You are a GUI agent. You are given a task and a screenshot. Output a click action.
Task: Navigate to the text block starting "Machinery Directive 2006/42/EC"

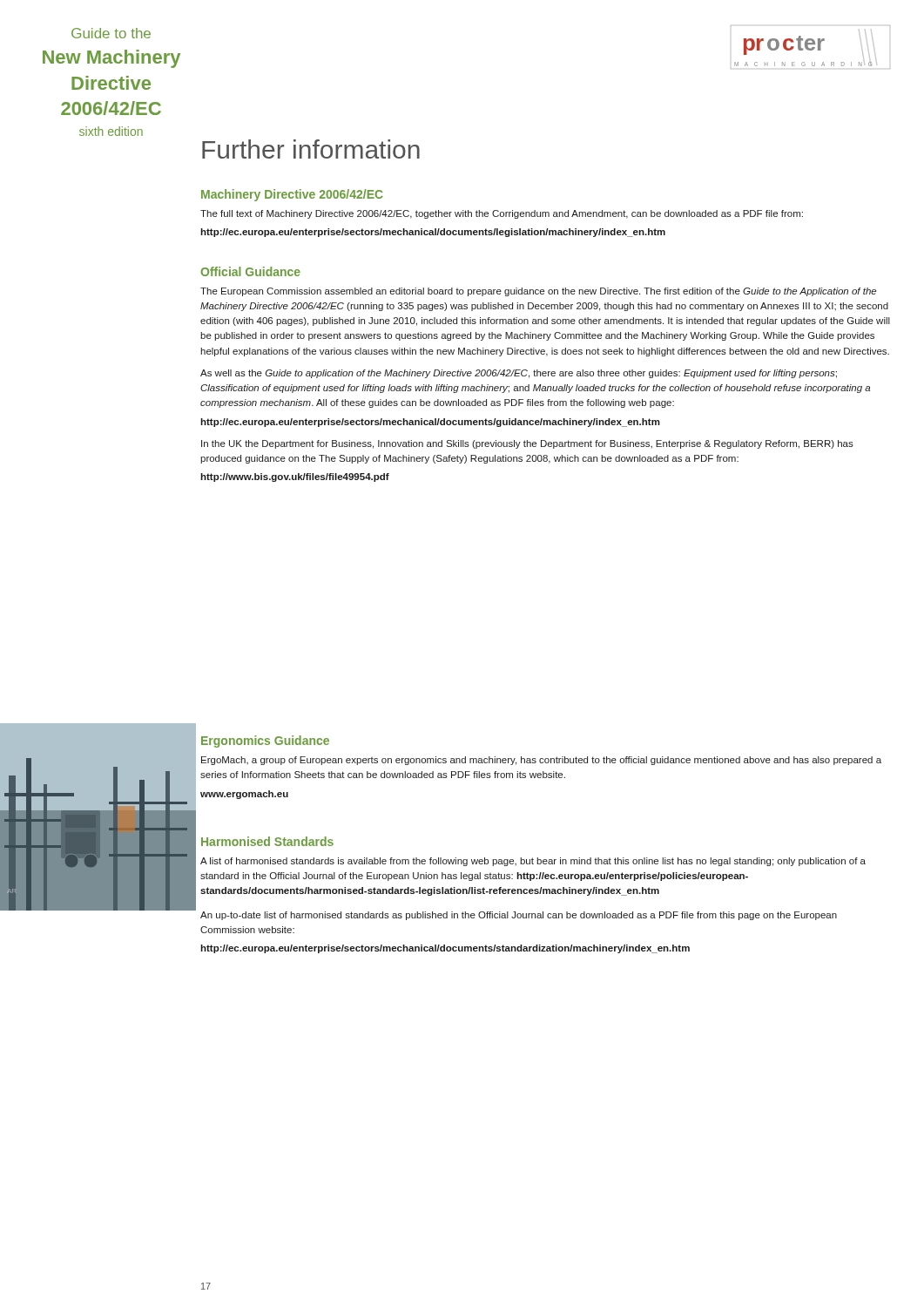292,194
